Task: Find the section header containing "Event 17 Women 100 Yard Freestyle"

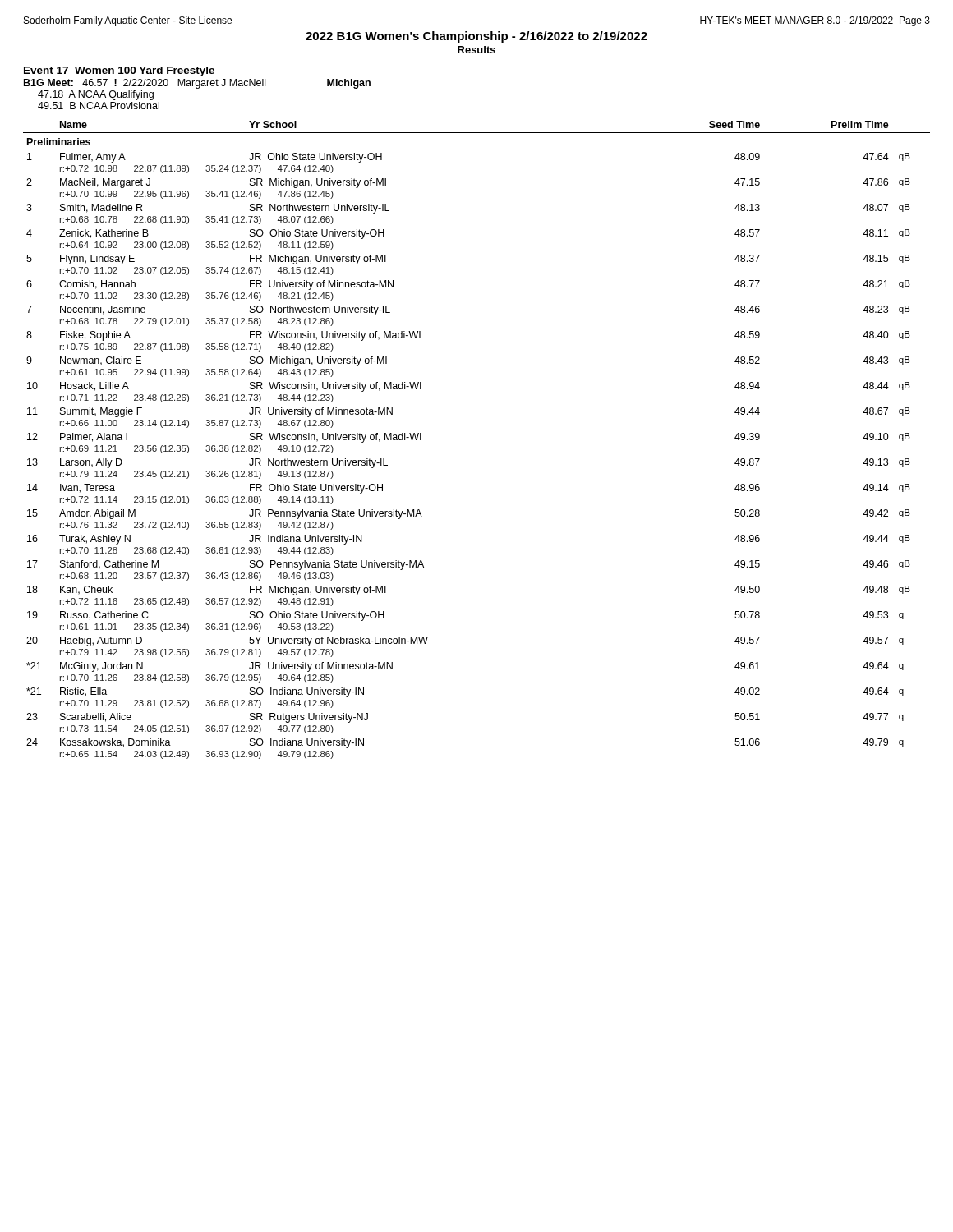Action: click(119, 71)
